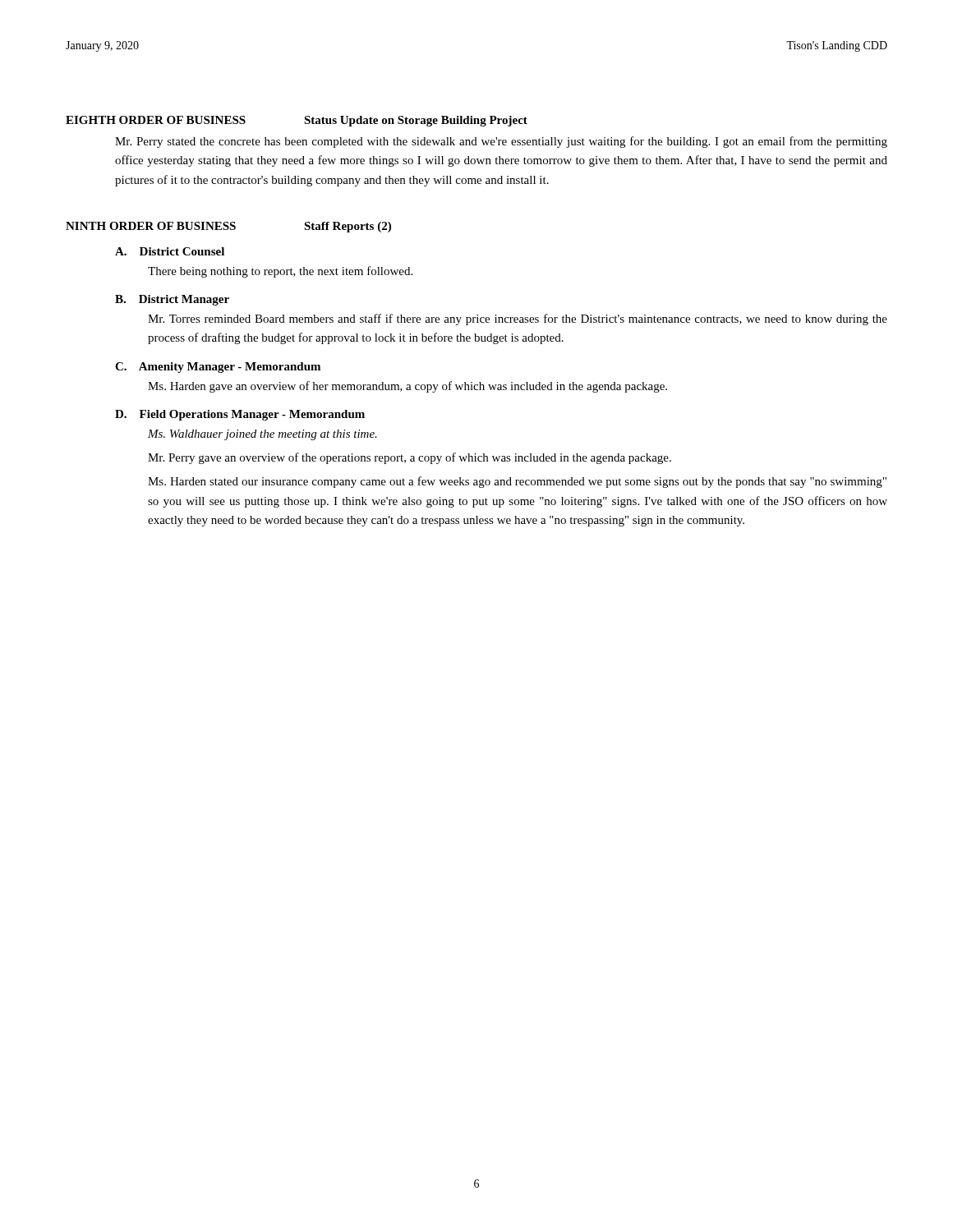The height and width of the screenshot is (1232, 953).
Task: Locate the block of text that opens with "Ms. Harden gave an overview of"
Action: (x=408, y=386)
